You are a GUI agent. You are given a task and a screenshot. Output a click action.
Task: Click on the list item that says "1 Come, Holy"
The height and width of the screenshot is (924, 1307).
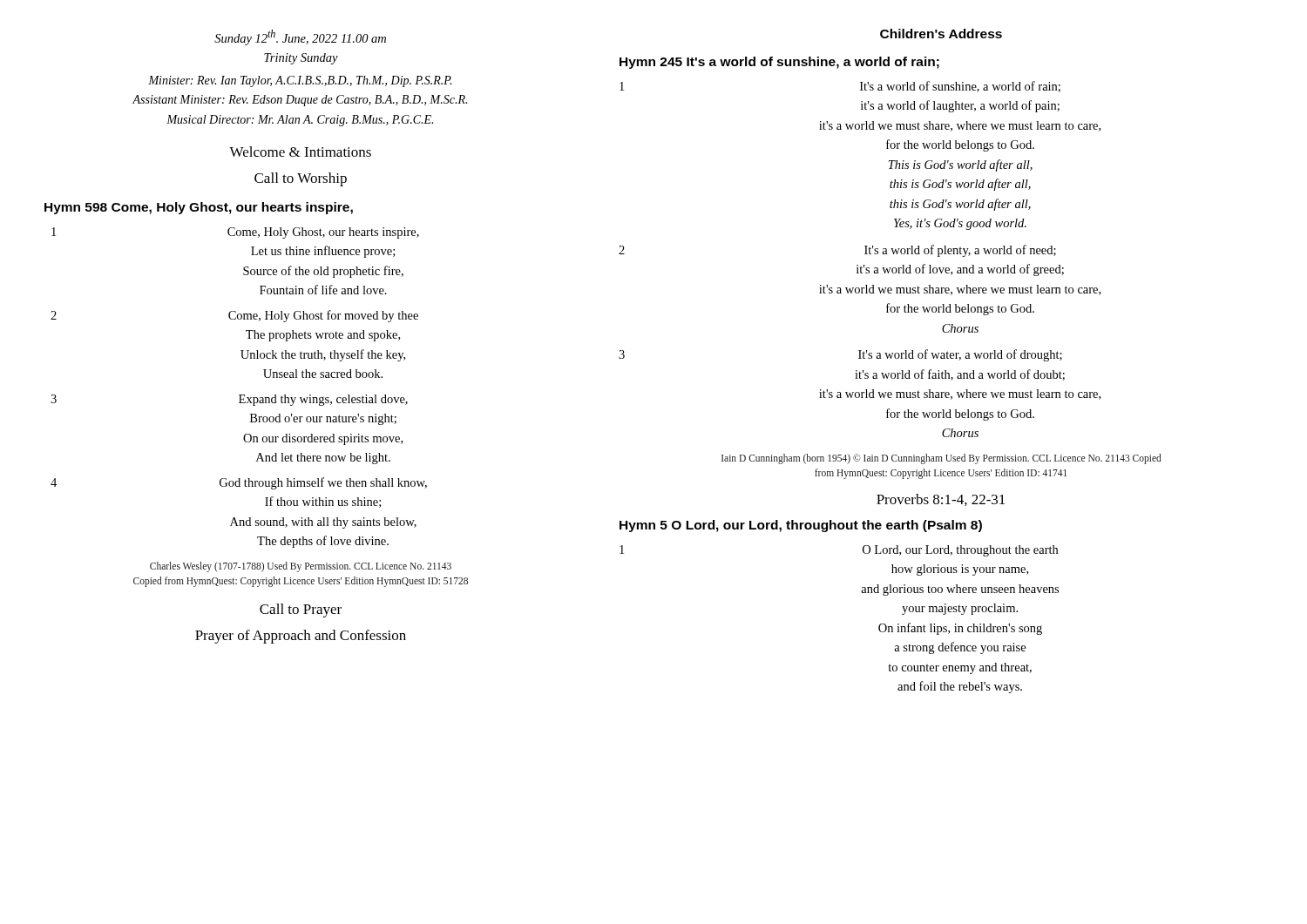[x=301, y=261]
